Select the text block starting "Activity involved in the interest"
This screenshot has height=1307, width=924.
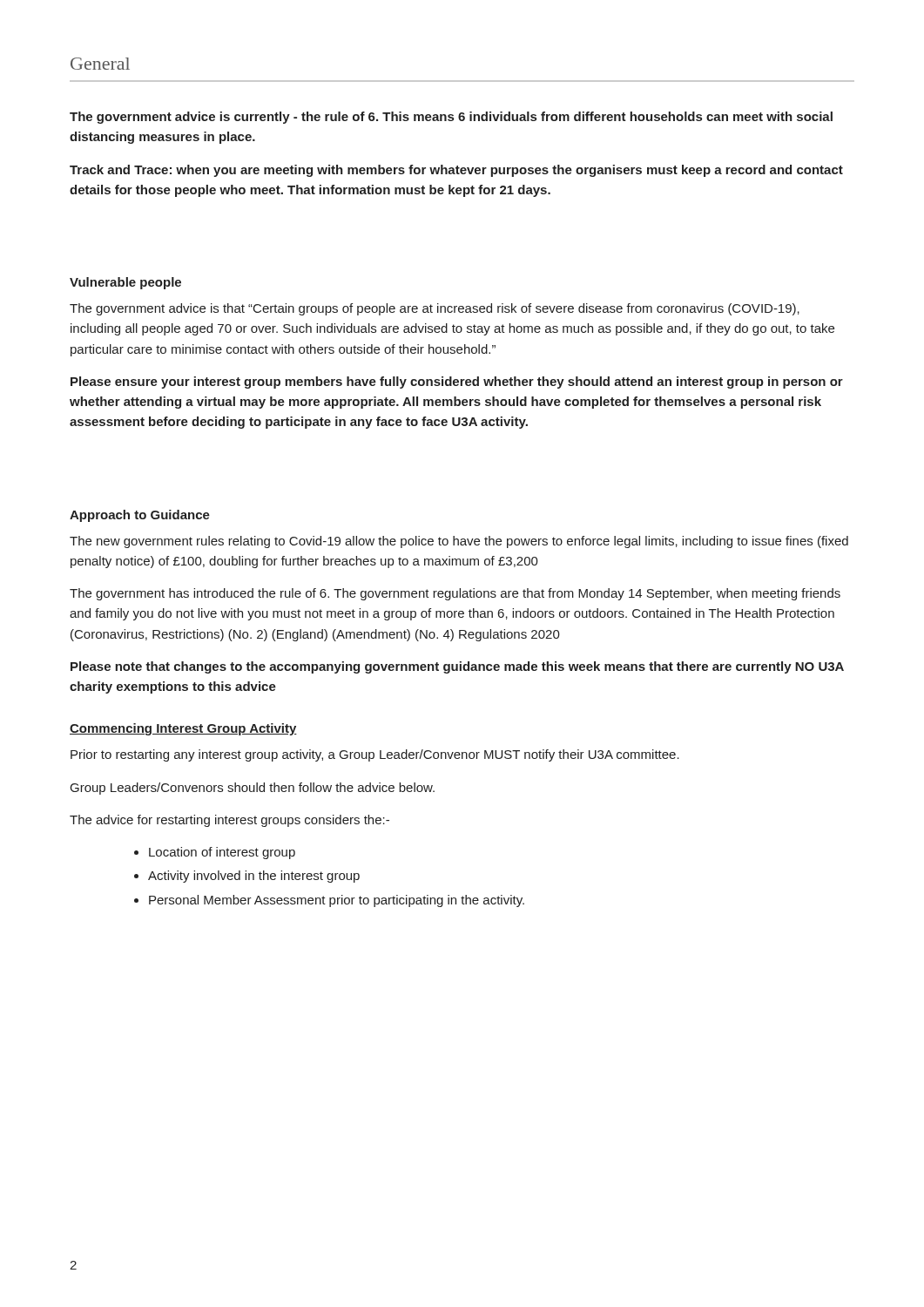click(254, 875)
